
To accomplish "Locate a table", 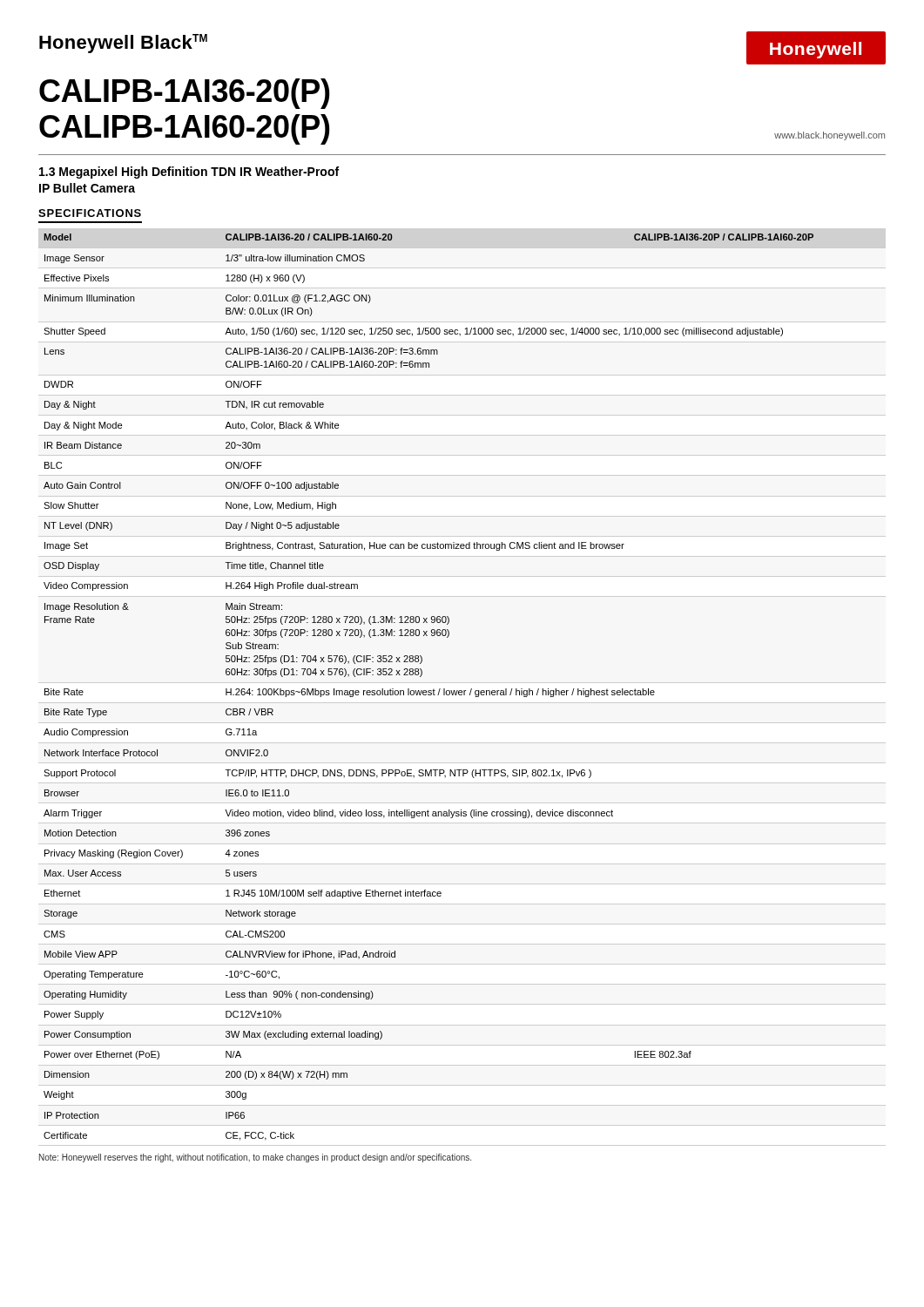I will (x=462, y=687).
